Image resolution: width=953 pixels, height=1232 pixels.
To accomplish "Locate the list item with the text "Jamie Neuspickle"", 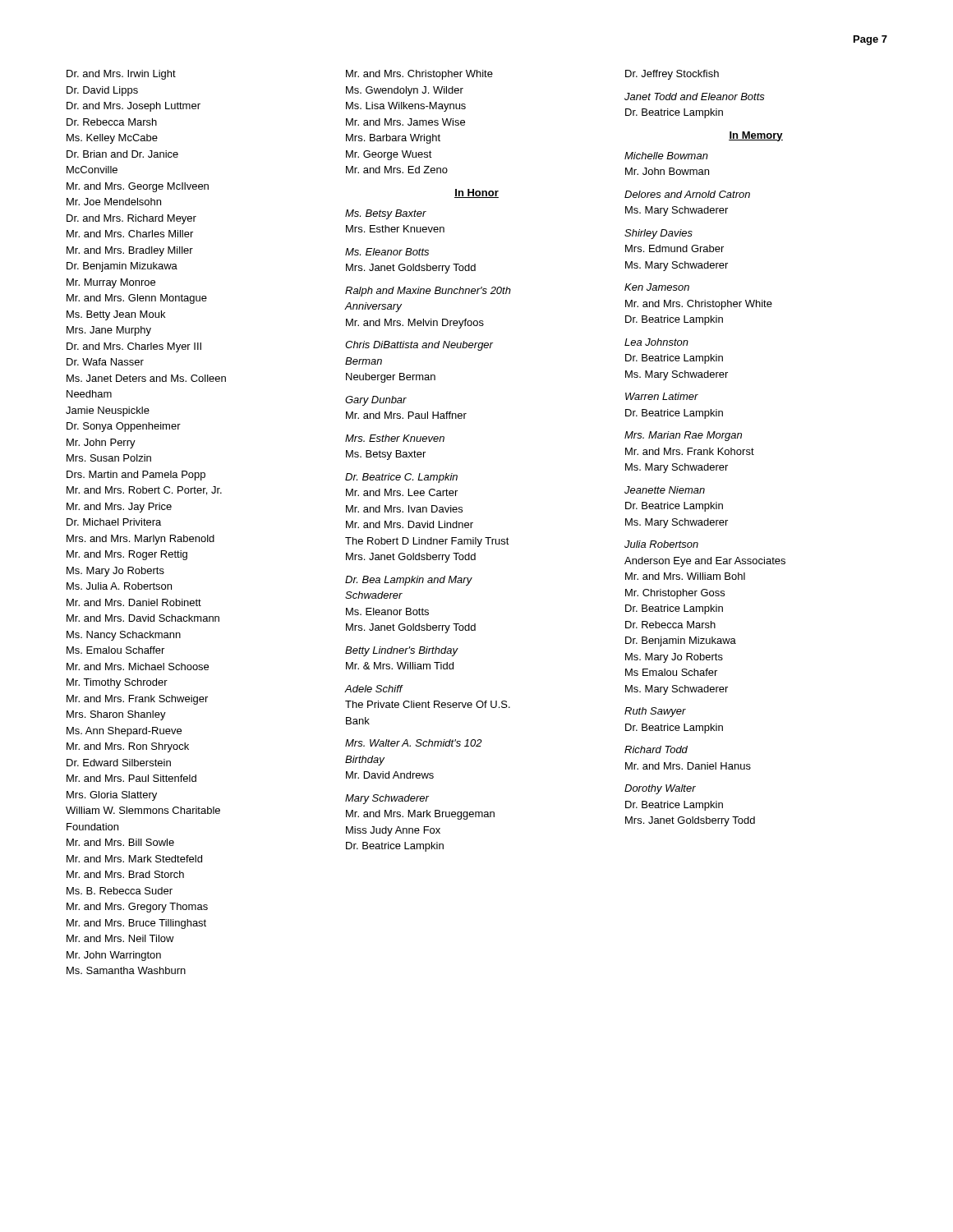I will [108, 410].
